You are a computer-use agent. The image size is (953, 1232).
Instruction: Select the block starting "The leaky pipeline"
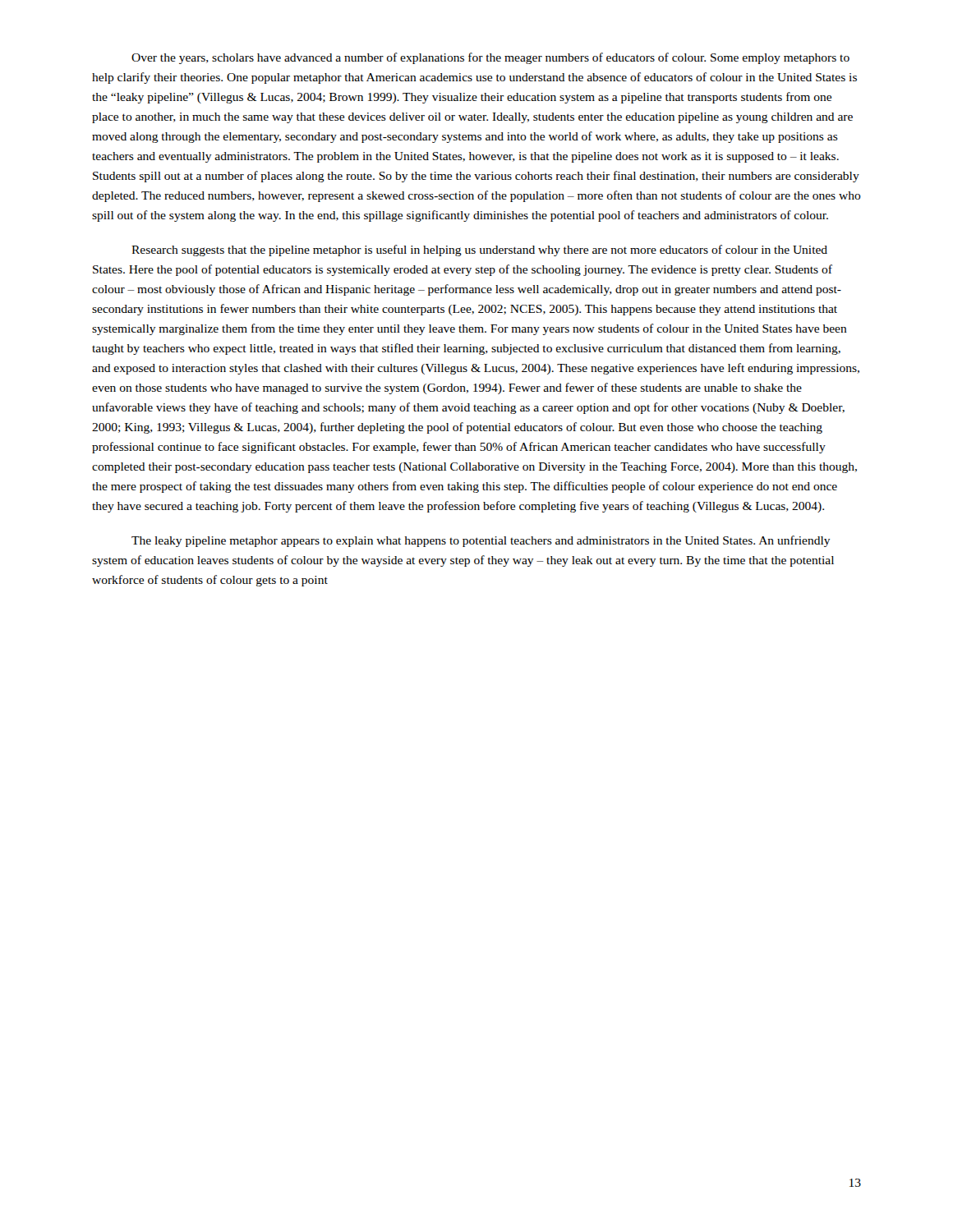463,560
